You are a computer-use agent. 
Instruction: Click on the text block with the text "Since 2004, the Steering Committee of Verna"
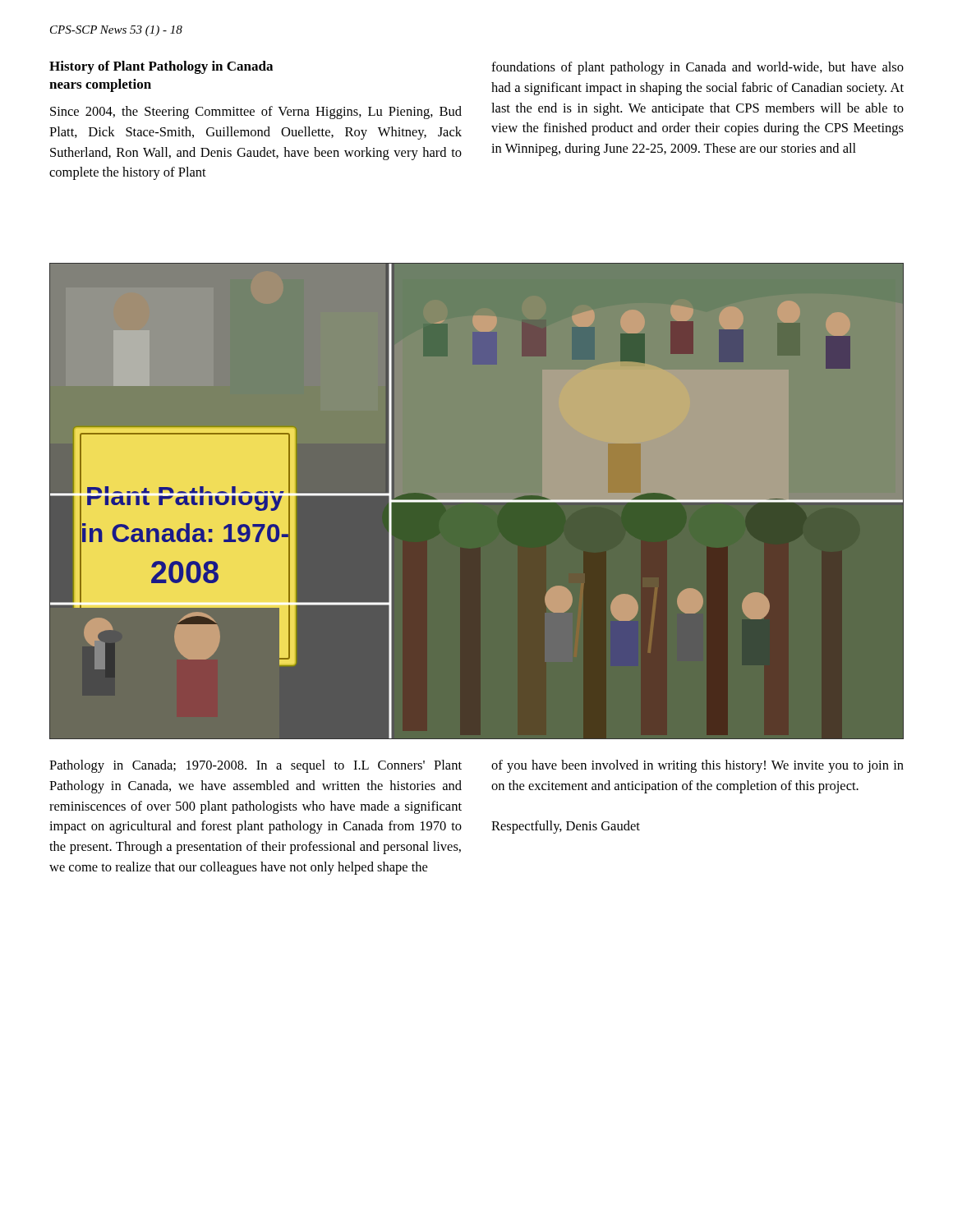[x=255, y=142]
